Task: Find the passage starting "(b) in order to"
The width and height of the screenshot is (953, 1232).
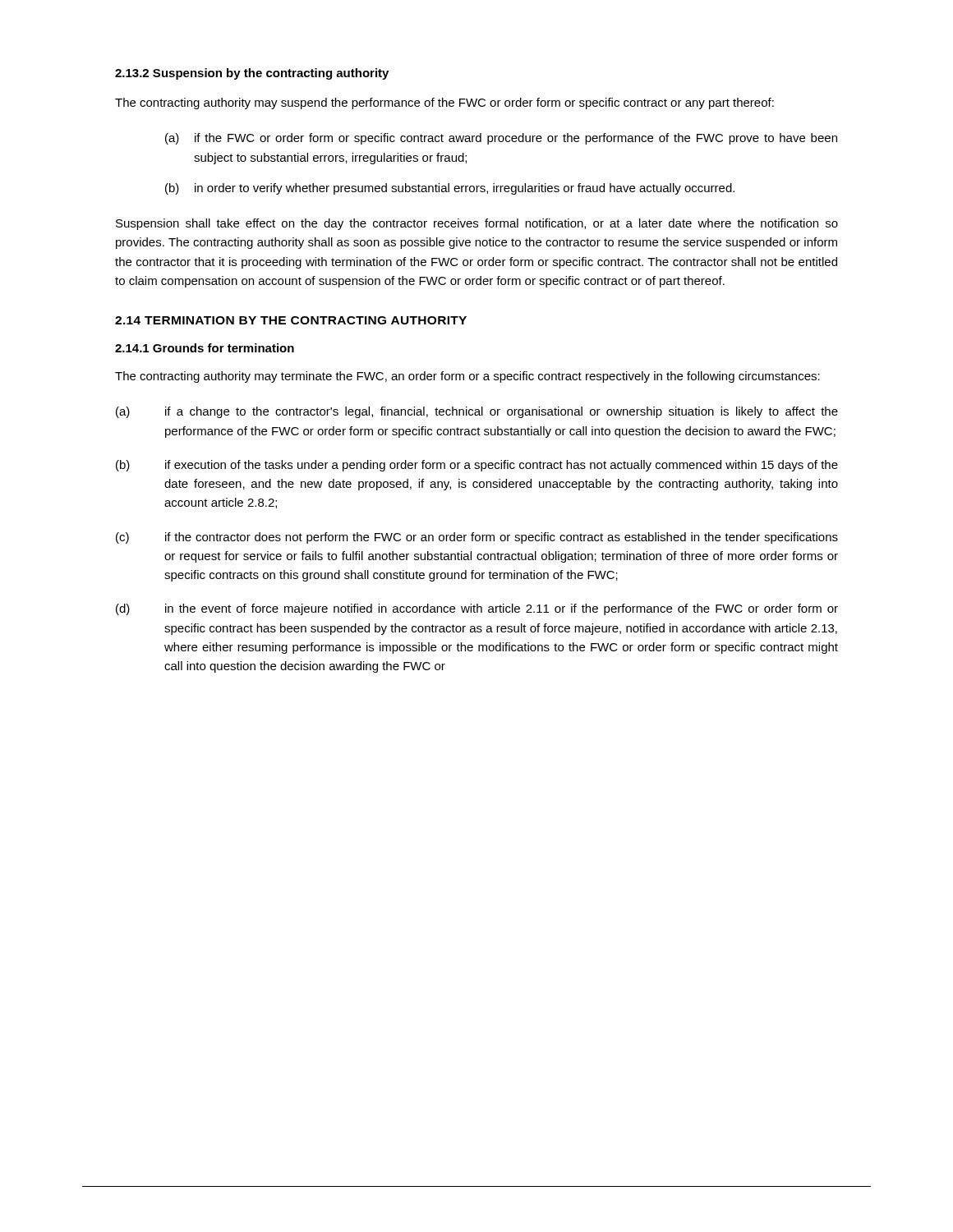Action: [450, 188]
